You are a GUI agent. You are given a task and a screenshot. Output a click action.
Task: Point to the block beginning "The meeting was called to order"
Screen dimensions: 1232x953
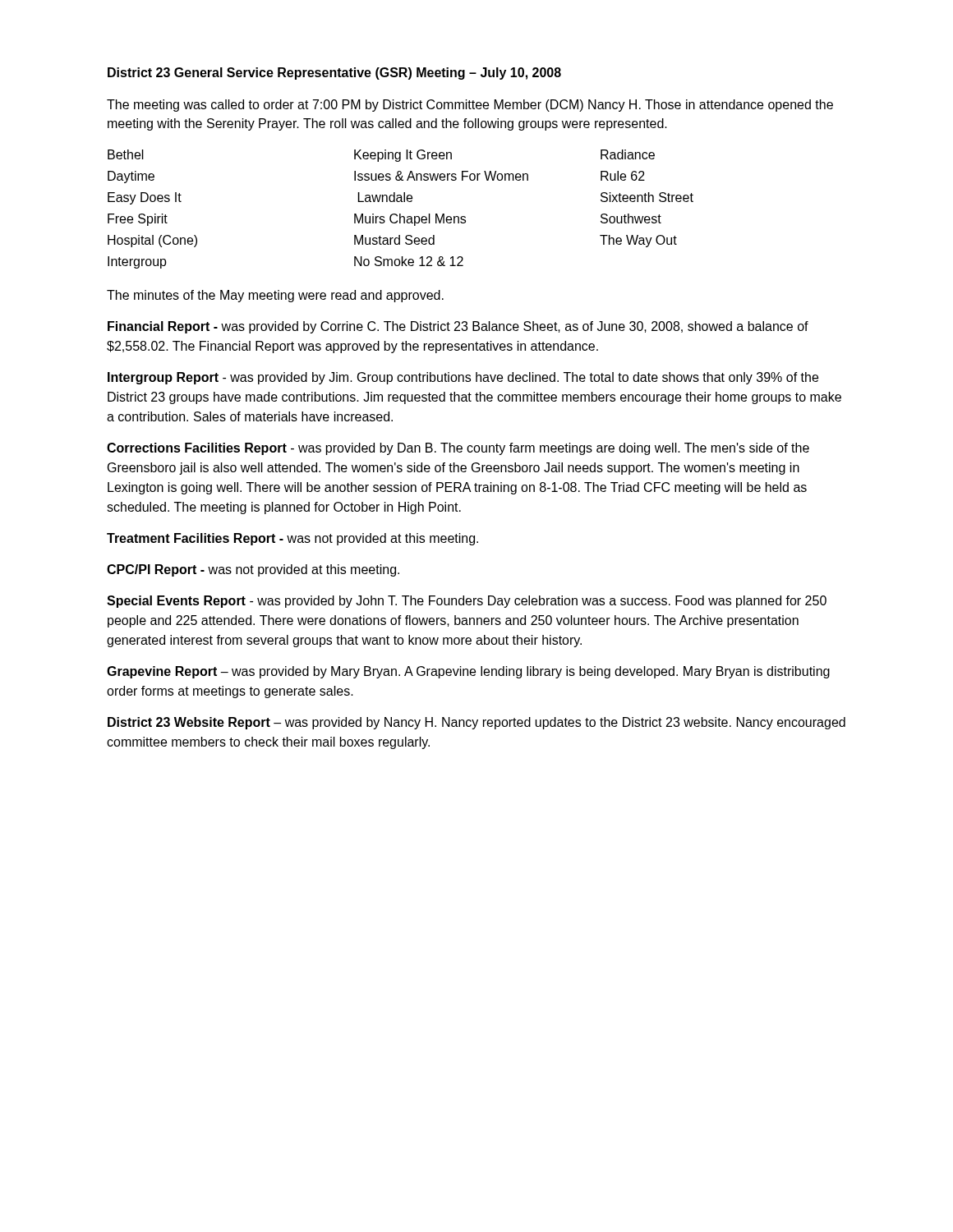coord(470,114)
